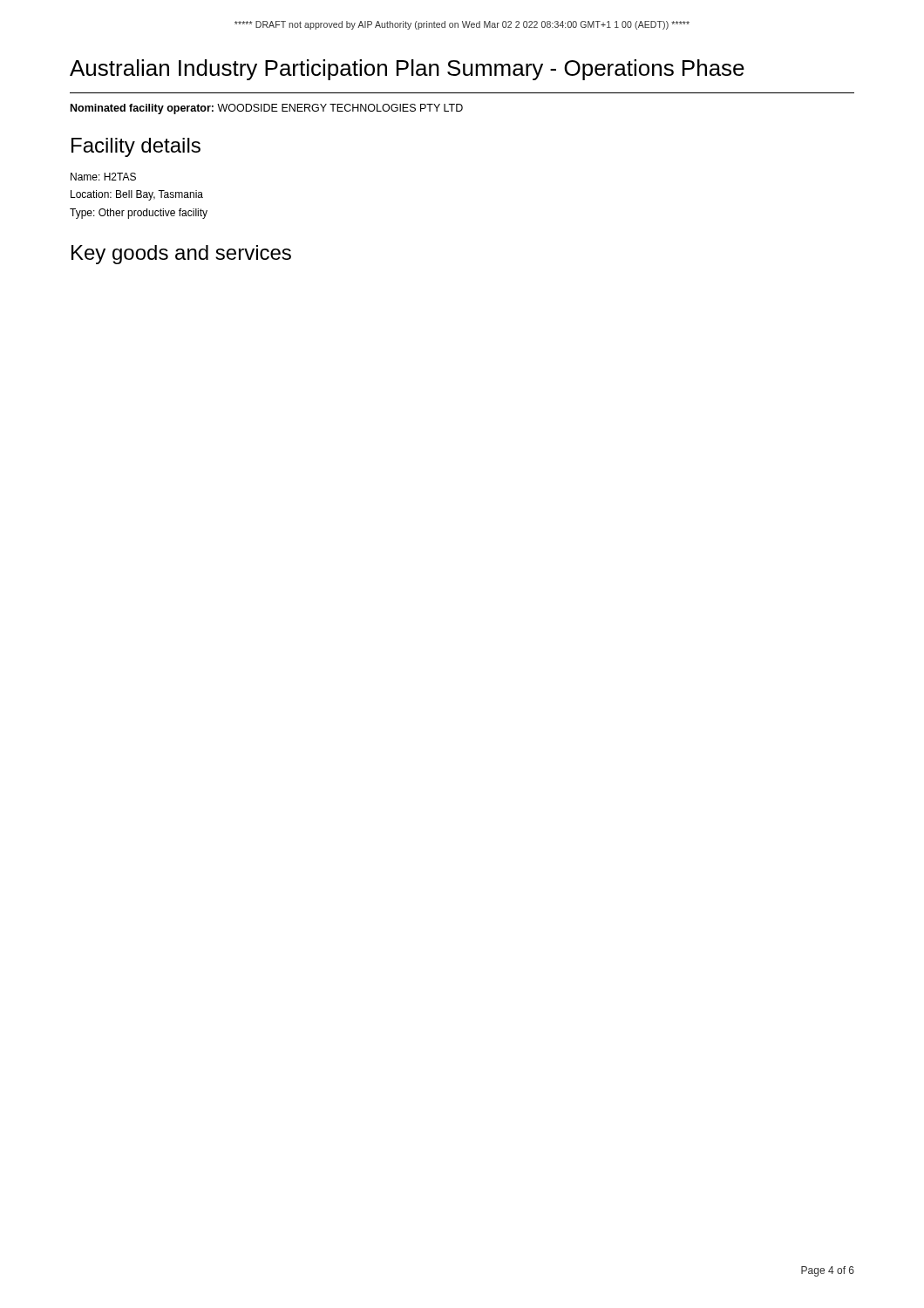Click the passage that begins "Nominated facility operator: WOODSIDE ENERGY"
The width and height of the screenshot is (924, 1308).
266,108
